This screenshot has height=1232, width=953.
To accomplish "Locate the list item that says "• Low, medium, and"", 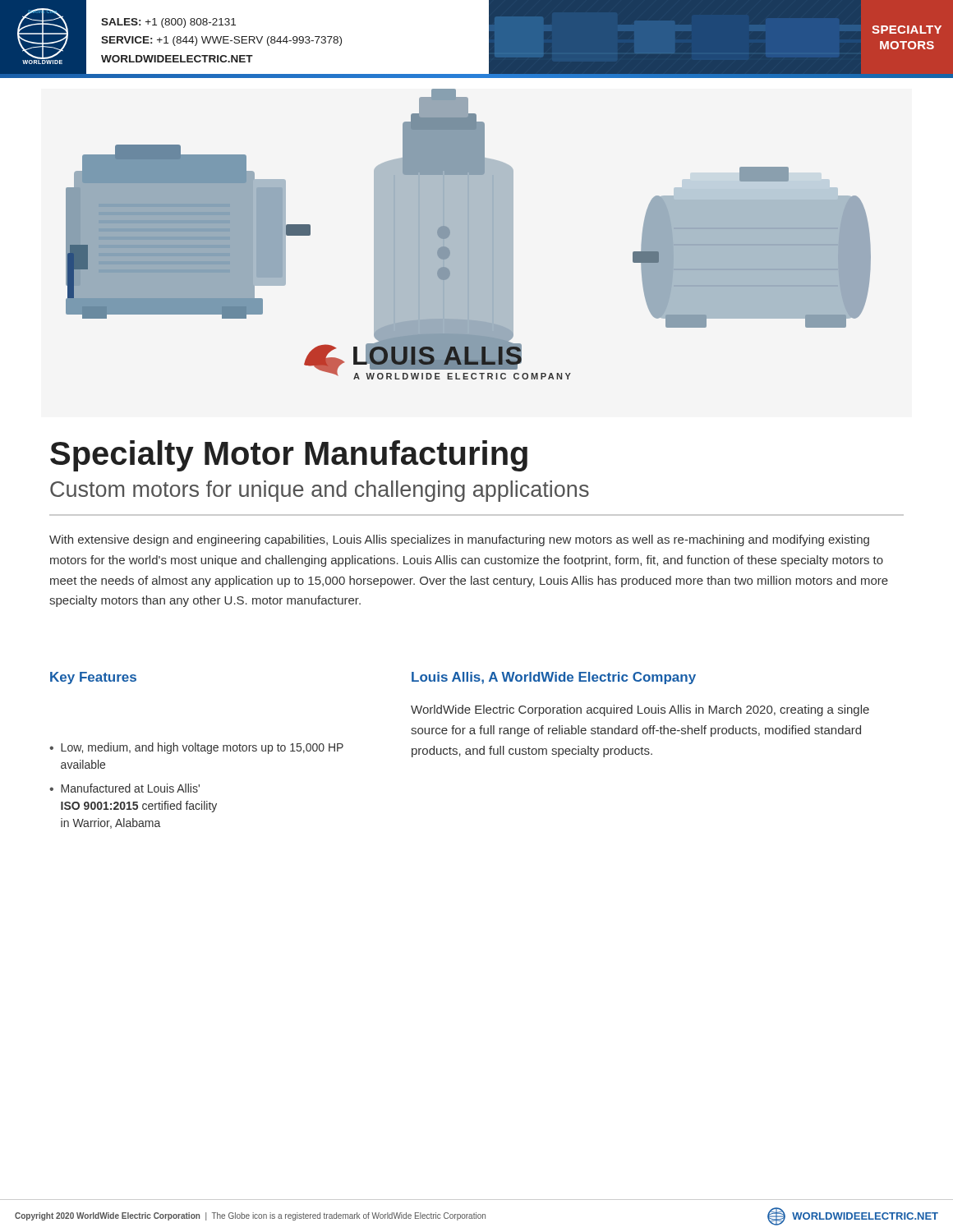I will coord(207,756).
